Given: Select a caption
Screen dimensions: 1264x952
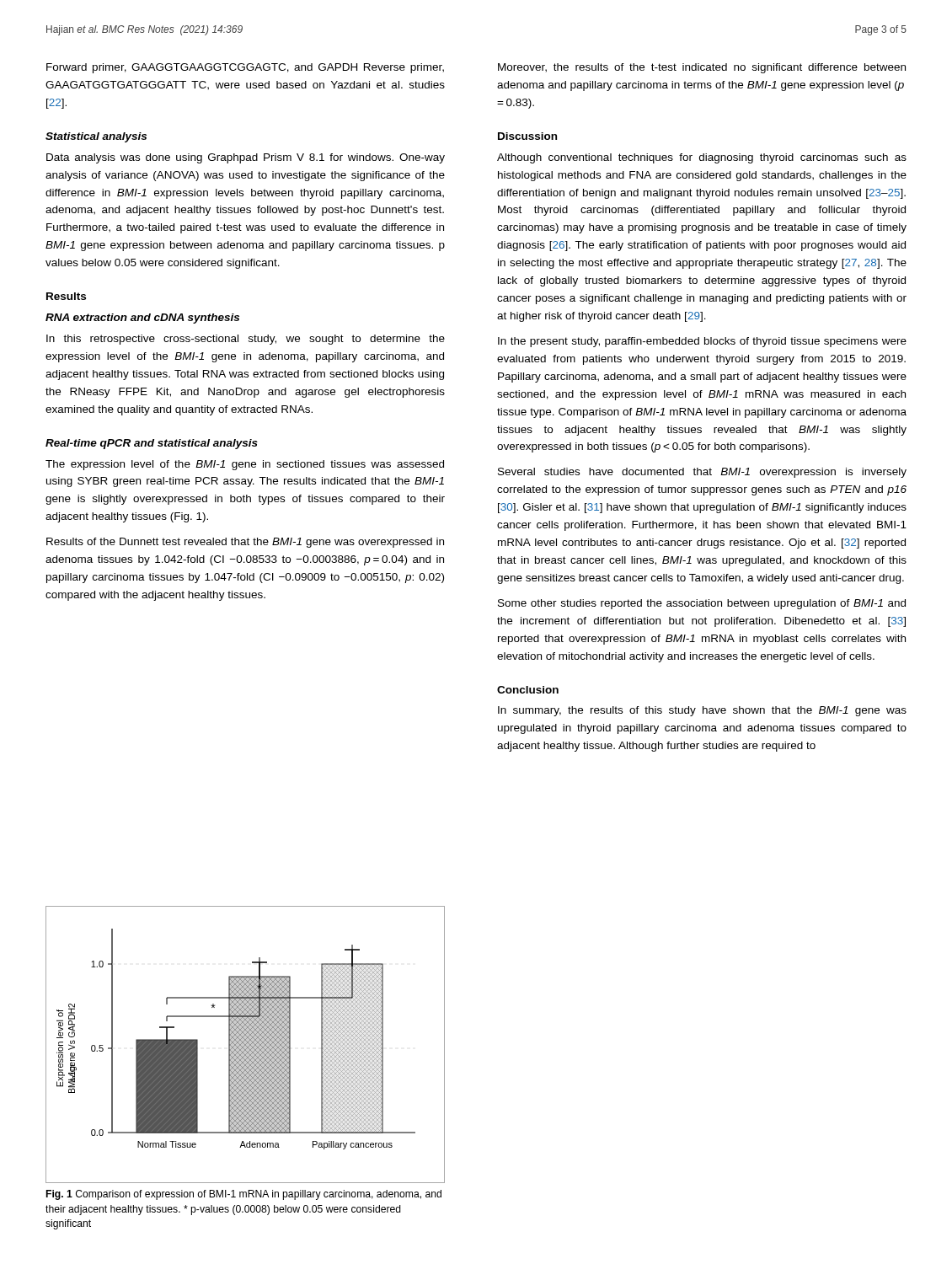Looking at the screenshot, I should click(244, 1209).
